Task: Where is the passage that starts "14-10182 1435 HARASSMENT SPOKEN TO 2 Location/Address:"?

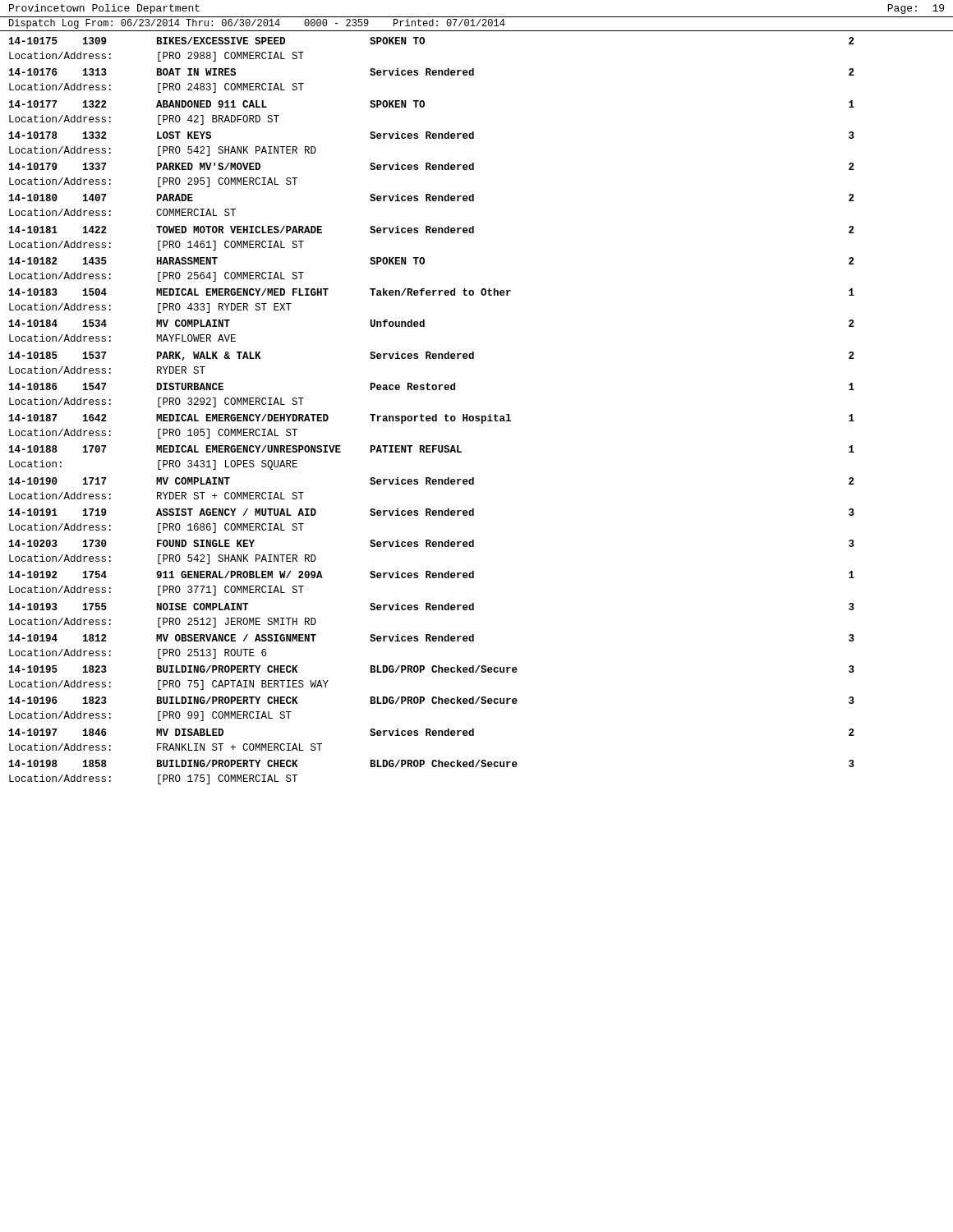Action: point(33,261)
